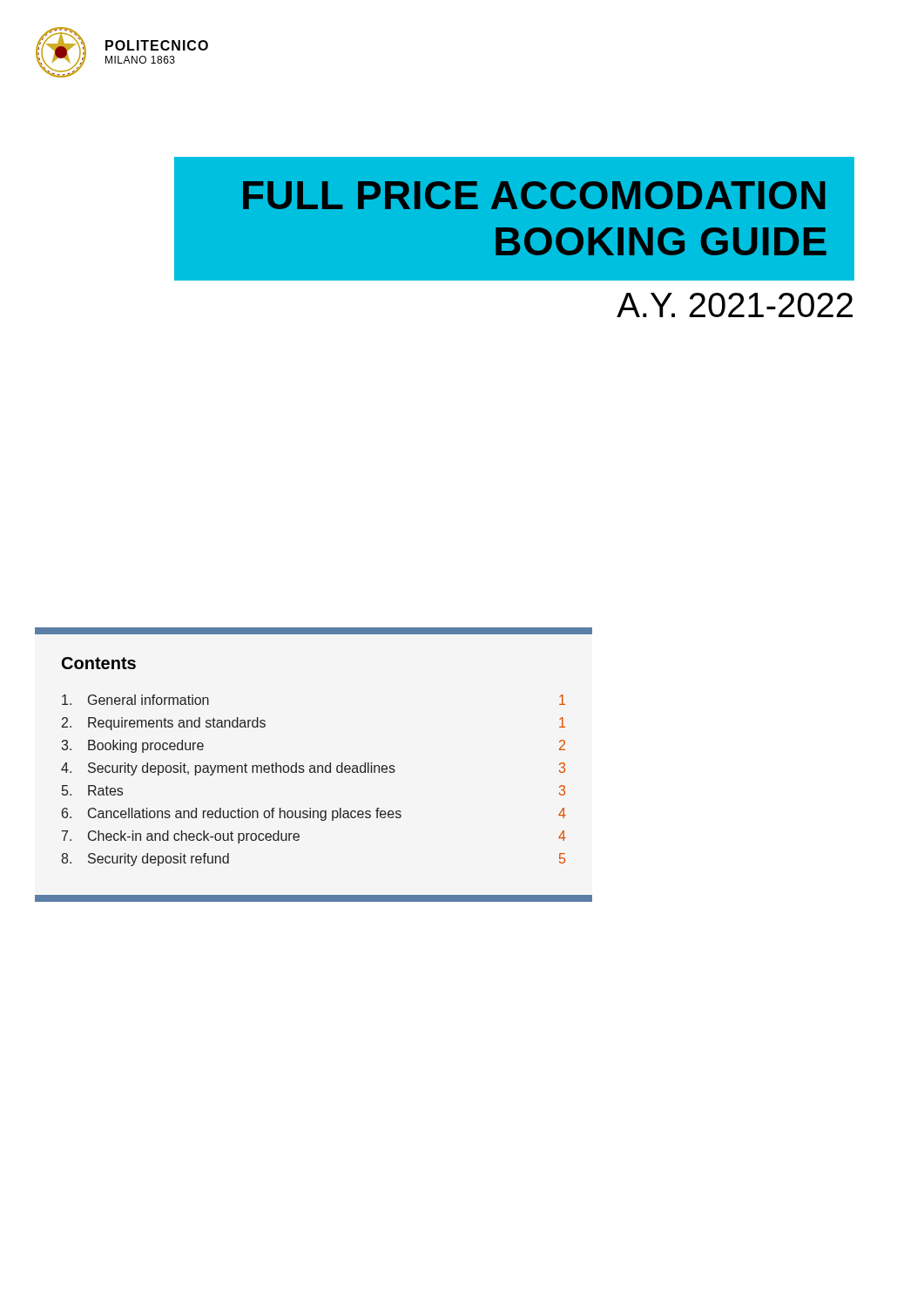Locate the text "5. Rates 3"

tap(107, 790)
